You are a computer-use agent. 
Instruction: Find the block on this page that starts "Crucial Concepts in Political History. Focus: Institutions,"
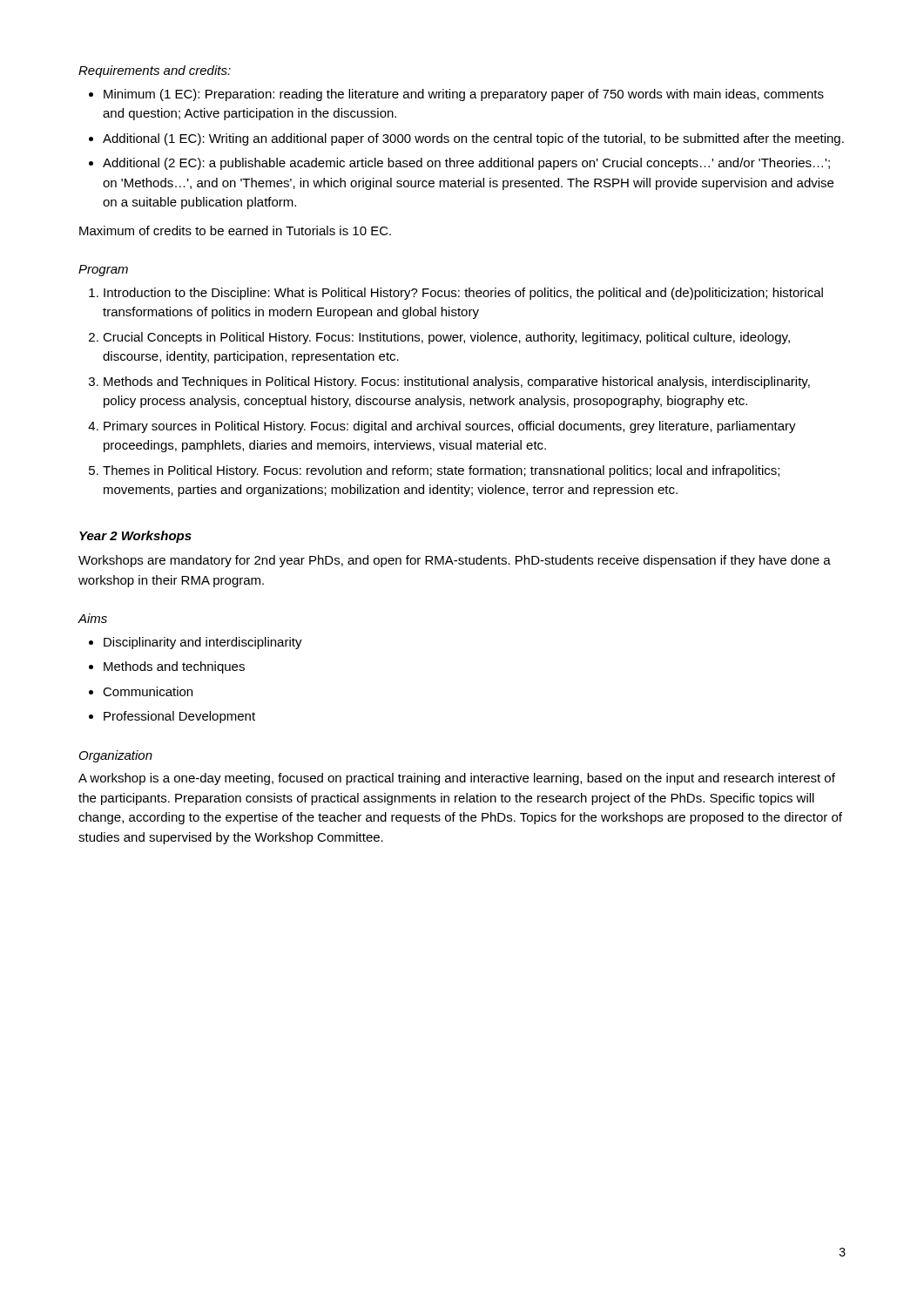click(x=474, y=347)
